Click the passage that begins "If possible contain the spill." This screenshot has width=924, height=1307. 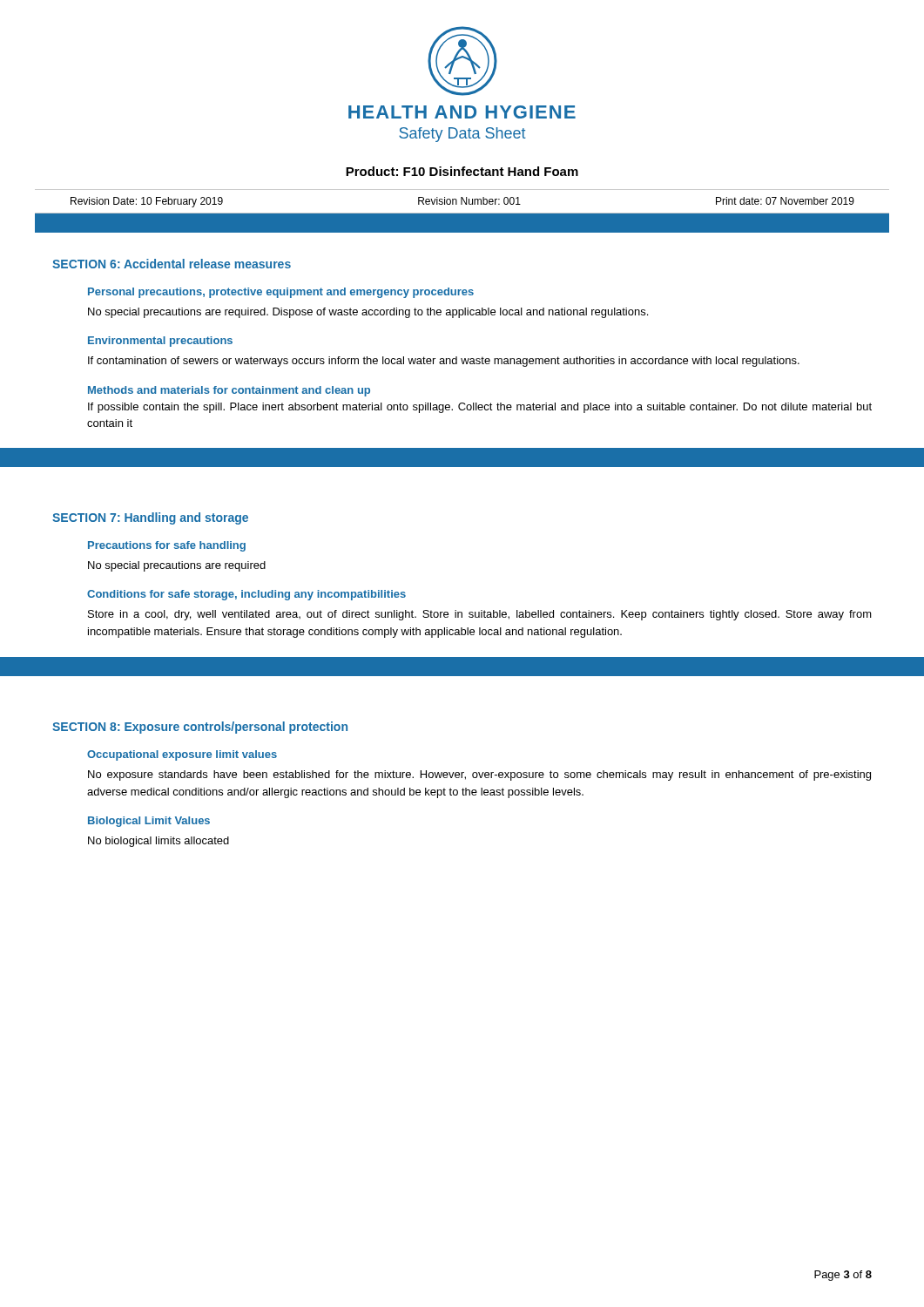pyautogui.click(x=479, y=415)
